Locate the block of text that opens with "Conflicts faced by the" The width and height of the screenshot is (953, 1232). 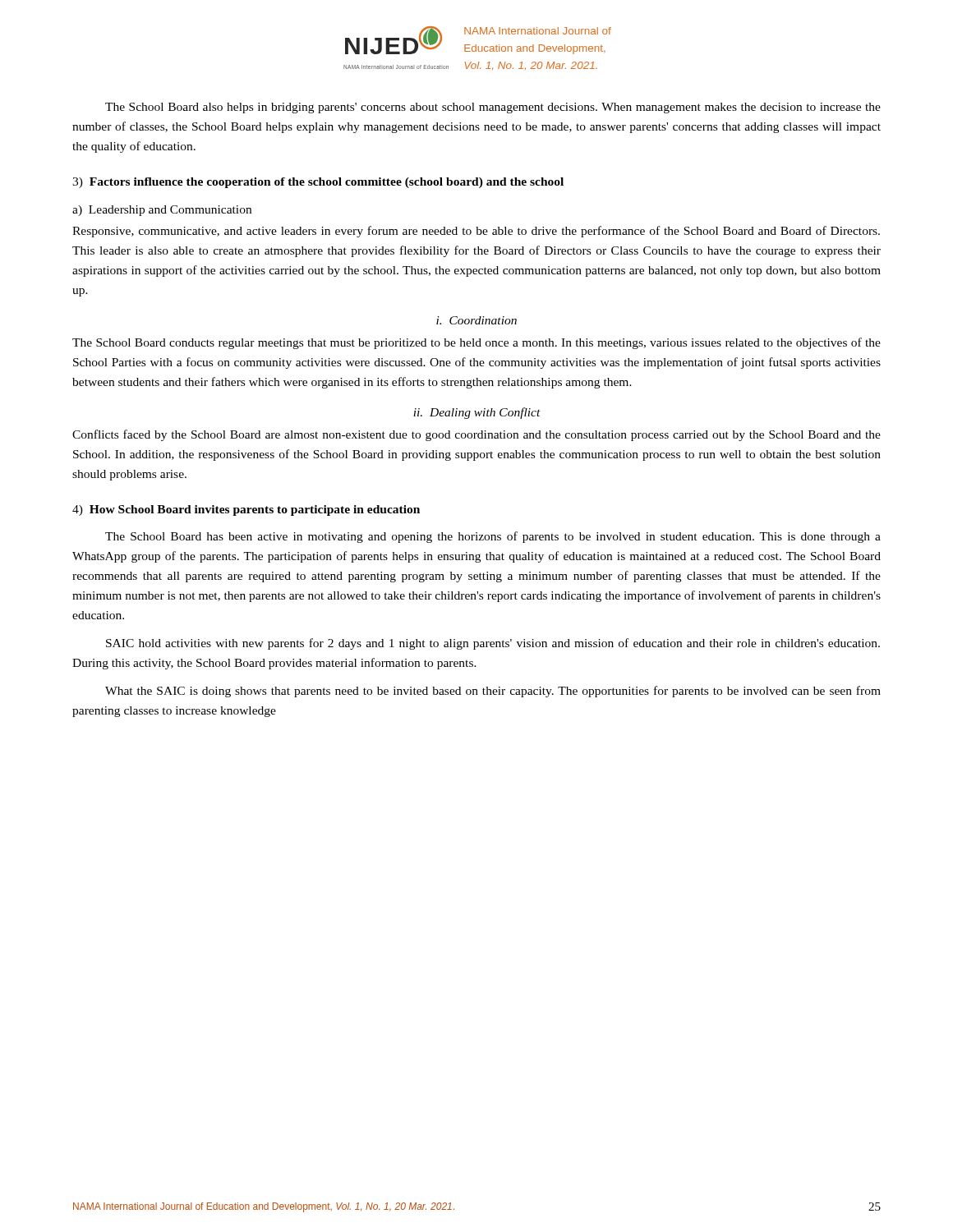point(476,454)
